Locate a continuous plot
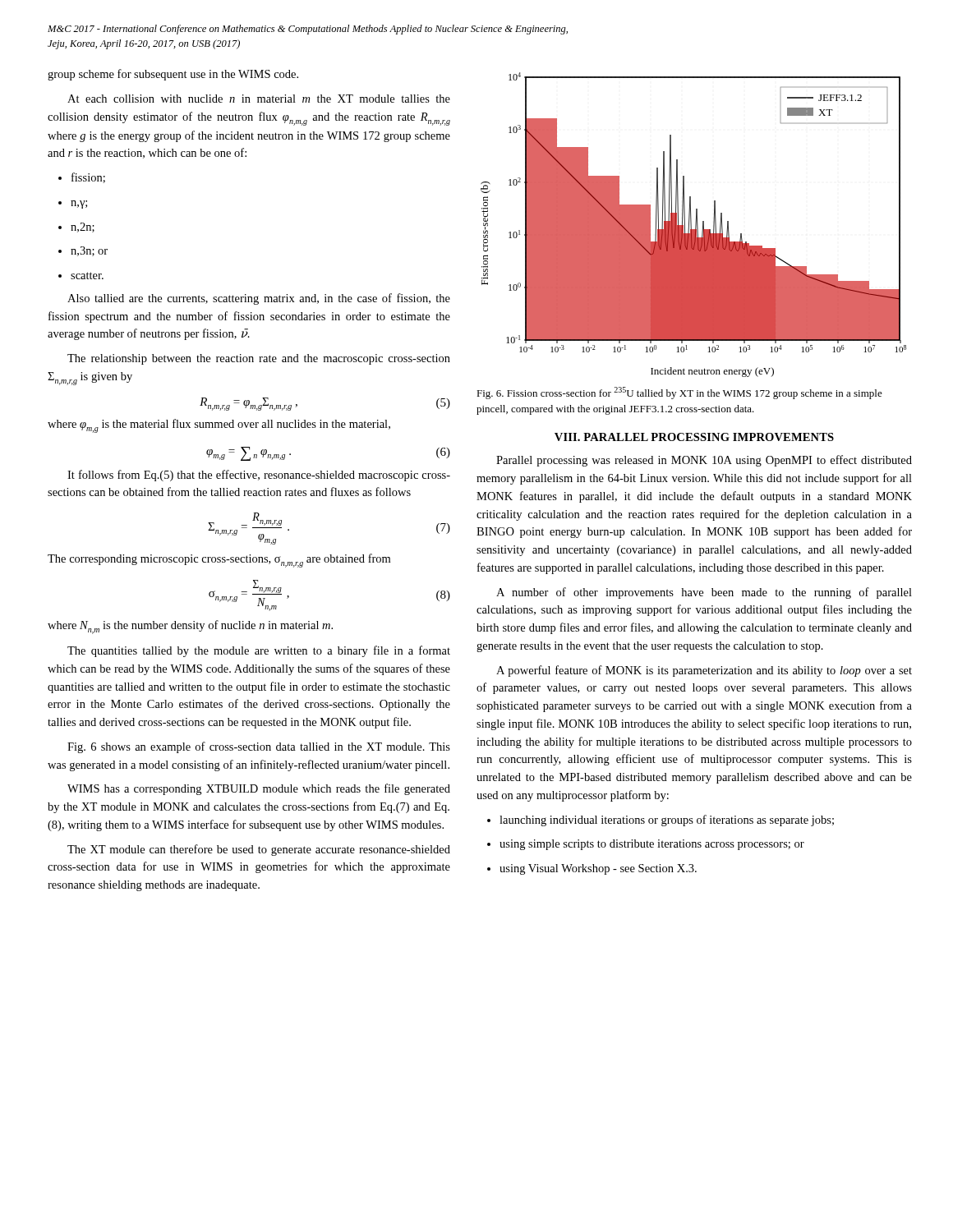The image size is (953, 1232). click(694, 225)
